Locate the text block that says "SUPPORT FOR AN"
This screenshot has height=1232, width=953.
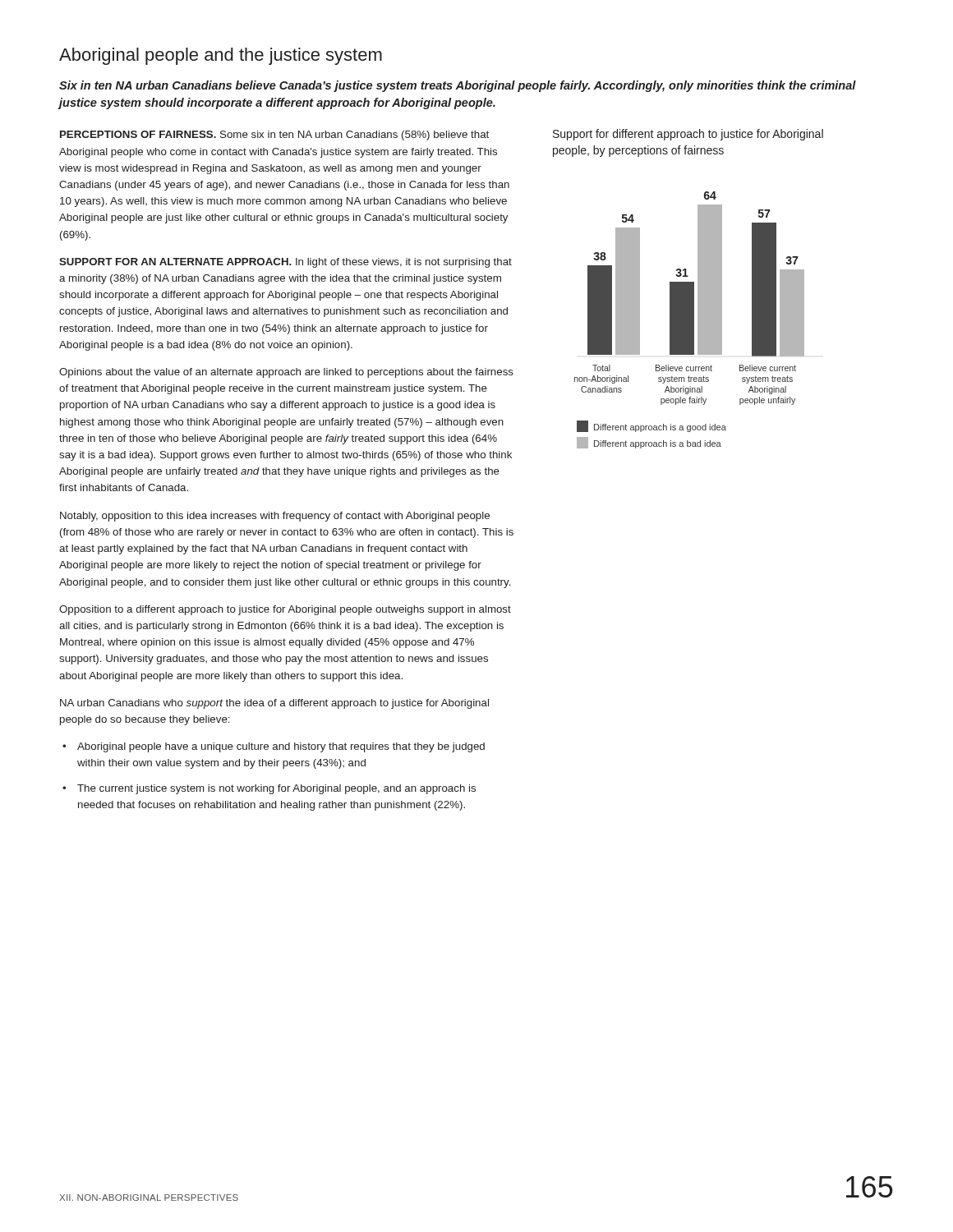(287, 303)
